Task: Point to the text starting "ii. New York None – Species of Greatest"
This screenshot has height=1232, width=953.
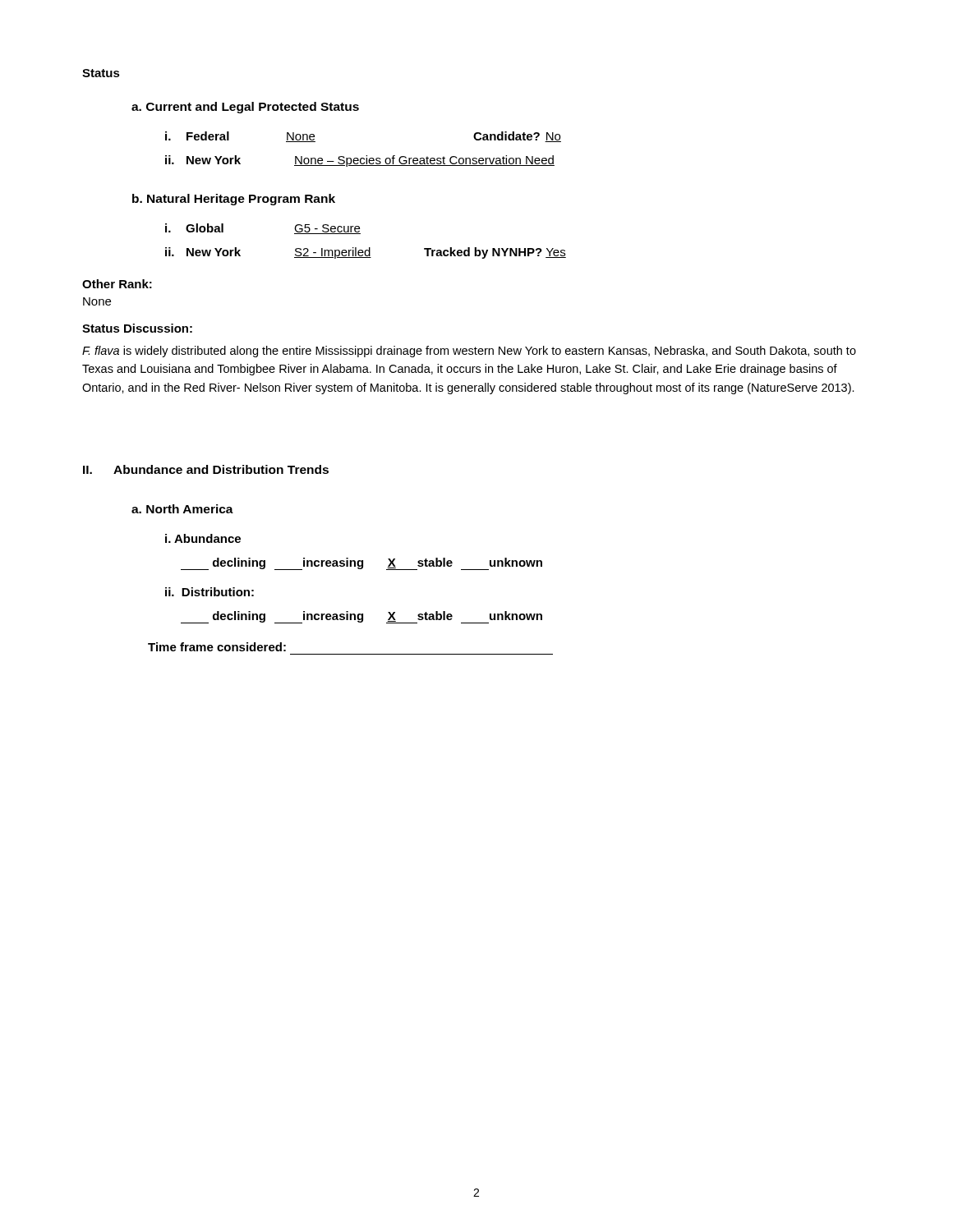Action: pyautogui.click(x=361, y=160)
